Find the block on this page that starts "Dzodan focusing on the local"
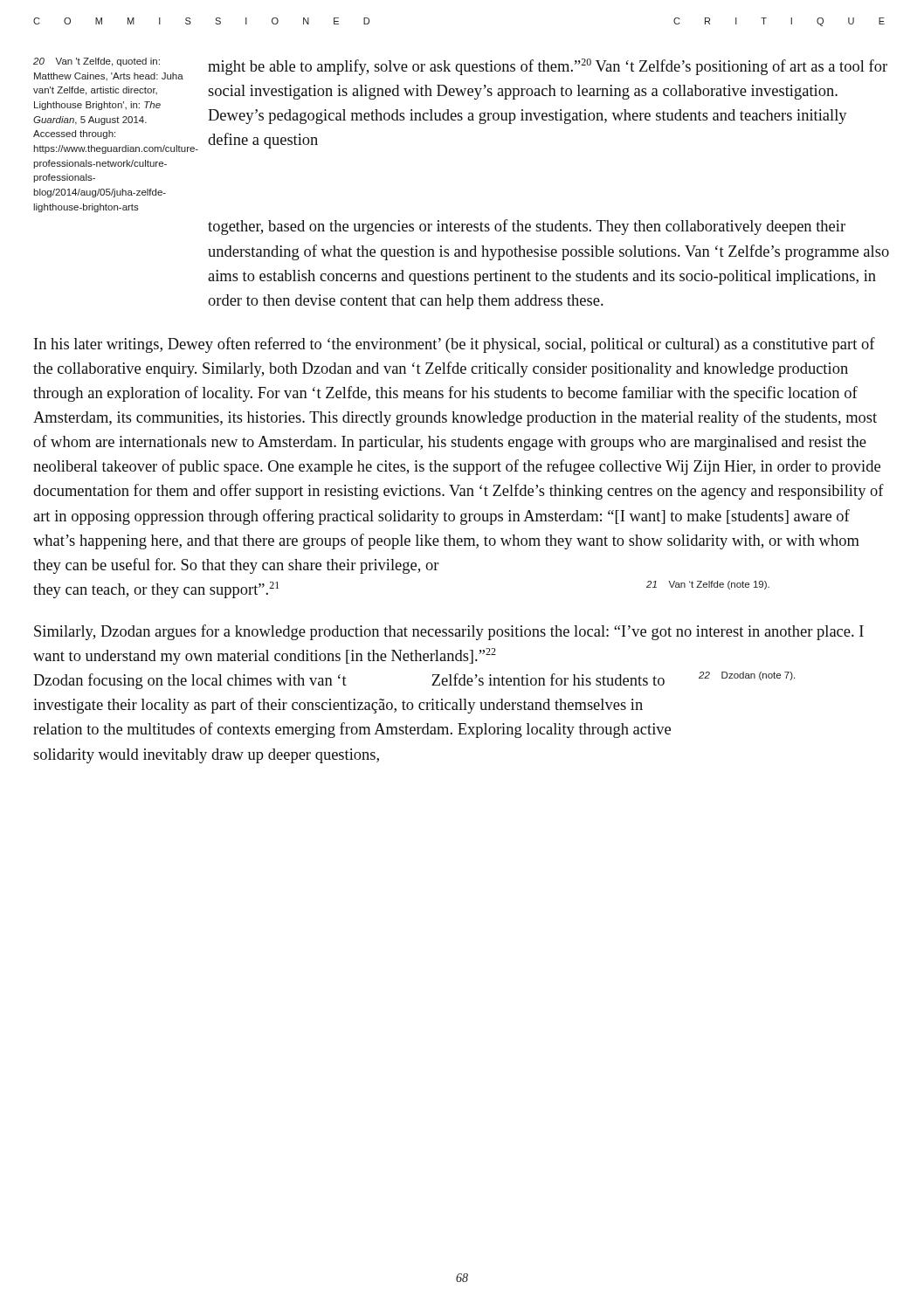 (x=352, y=717)
